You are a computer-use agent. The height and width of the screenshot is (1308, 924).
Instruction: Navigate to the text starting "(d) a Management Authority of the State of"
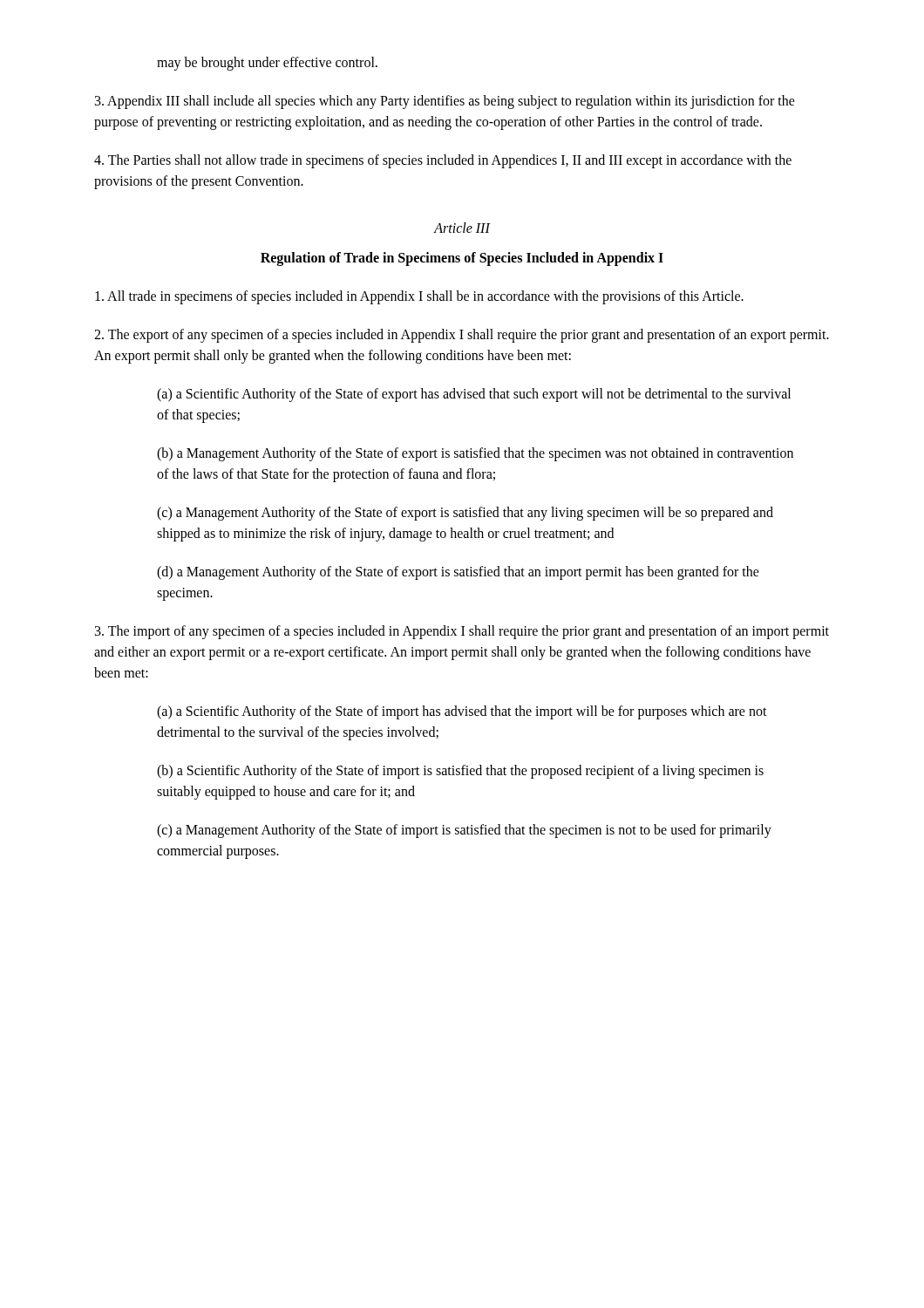(476, 582)
